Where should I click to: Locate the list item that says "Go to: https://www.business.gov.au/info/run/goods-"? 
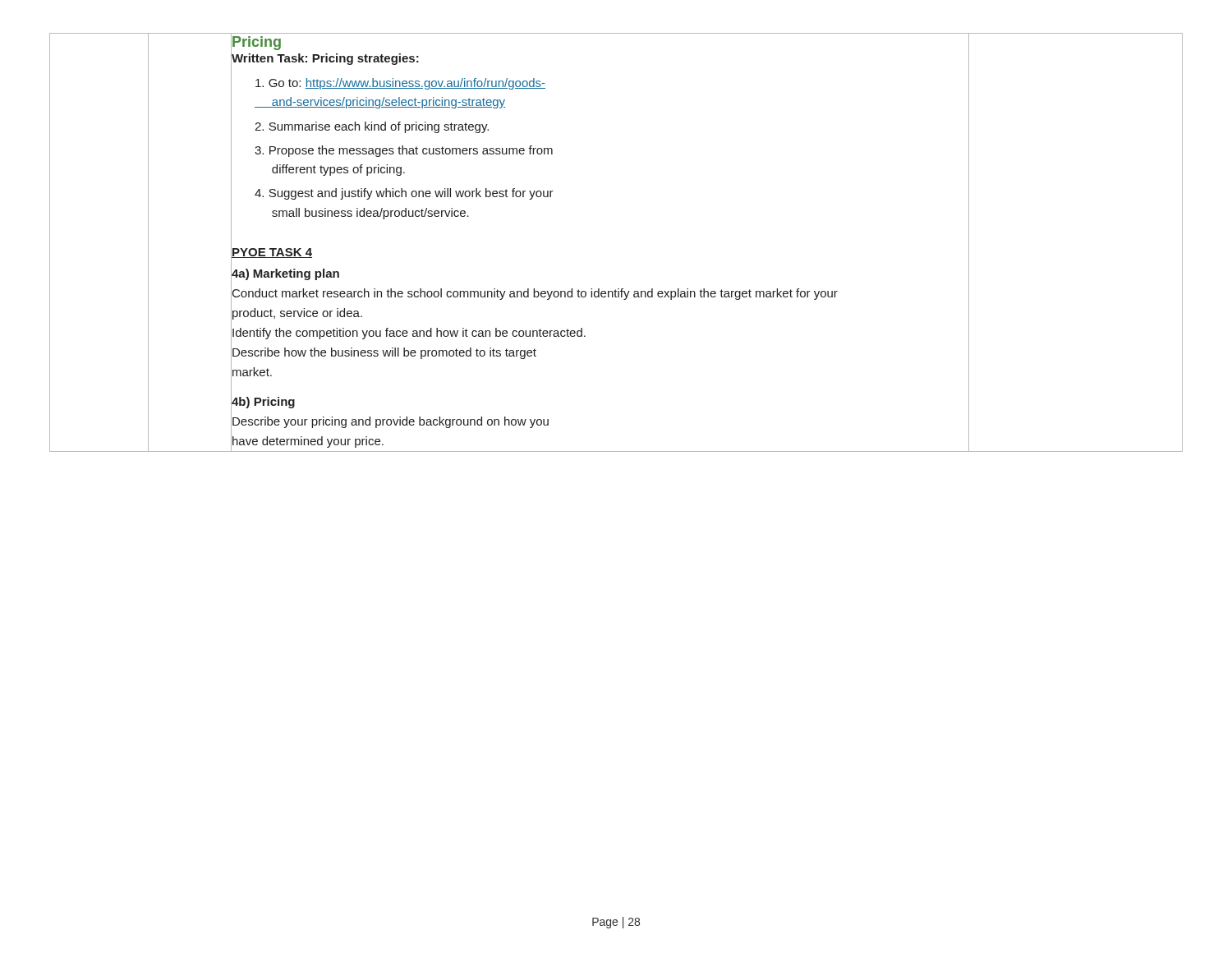pyautogui.click(x=400, y=92)
